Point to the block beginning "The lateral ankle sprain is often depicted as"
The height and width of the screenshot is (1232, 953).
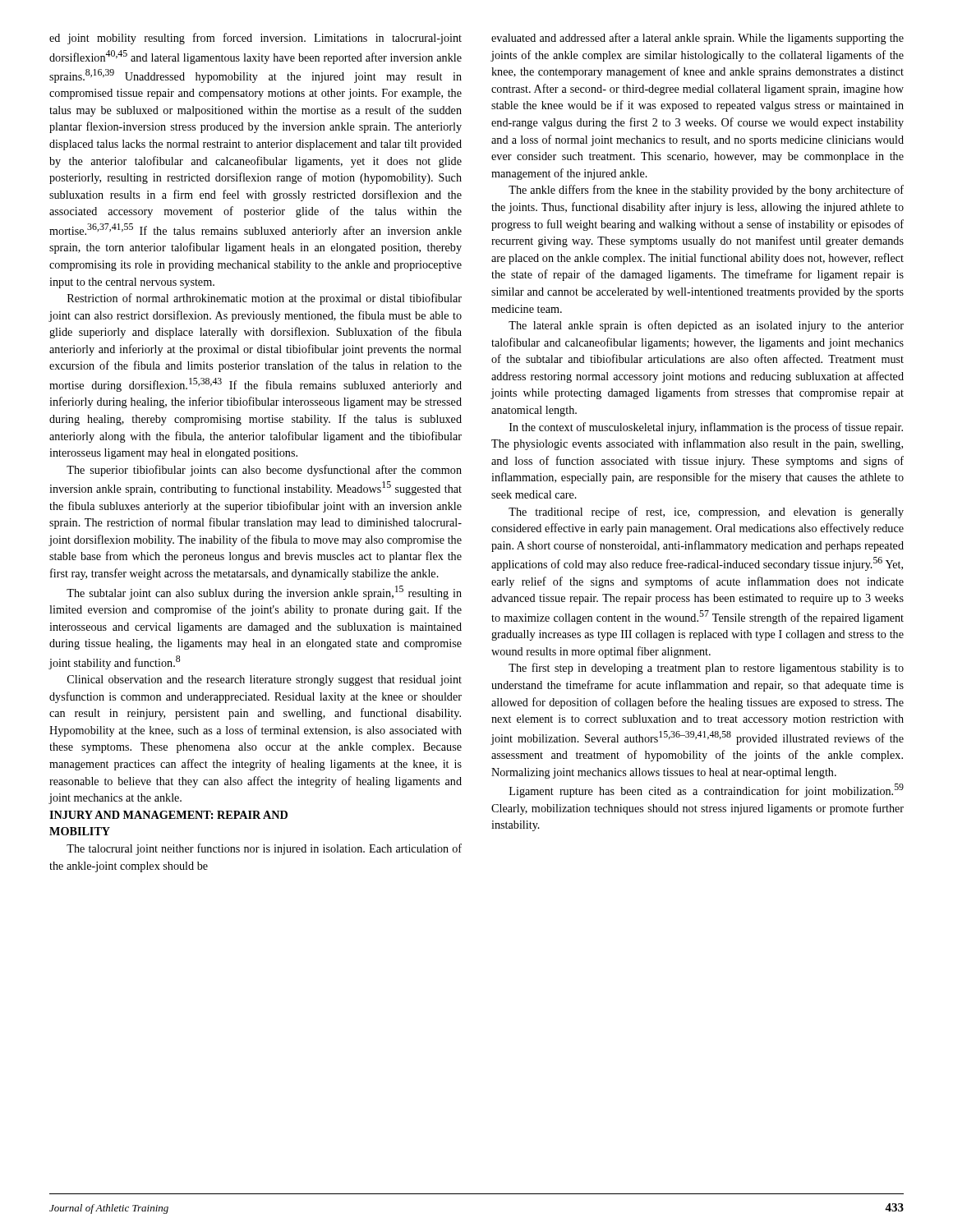pos(698,368)
